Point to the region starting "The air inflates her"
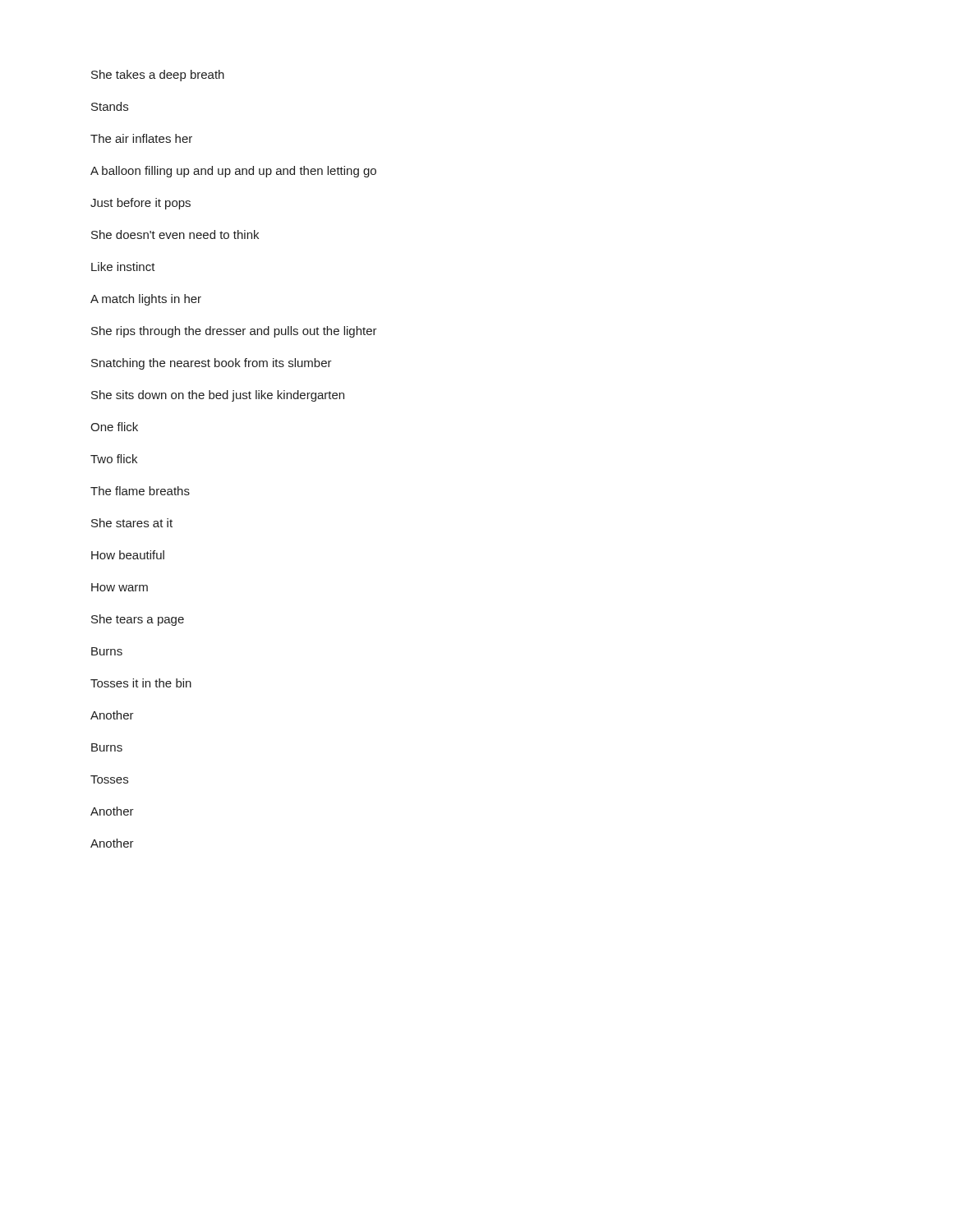 (141, 138)
